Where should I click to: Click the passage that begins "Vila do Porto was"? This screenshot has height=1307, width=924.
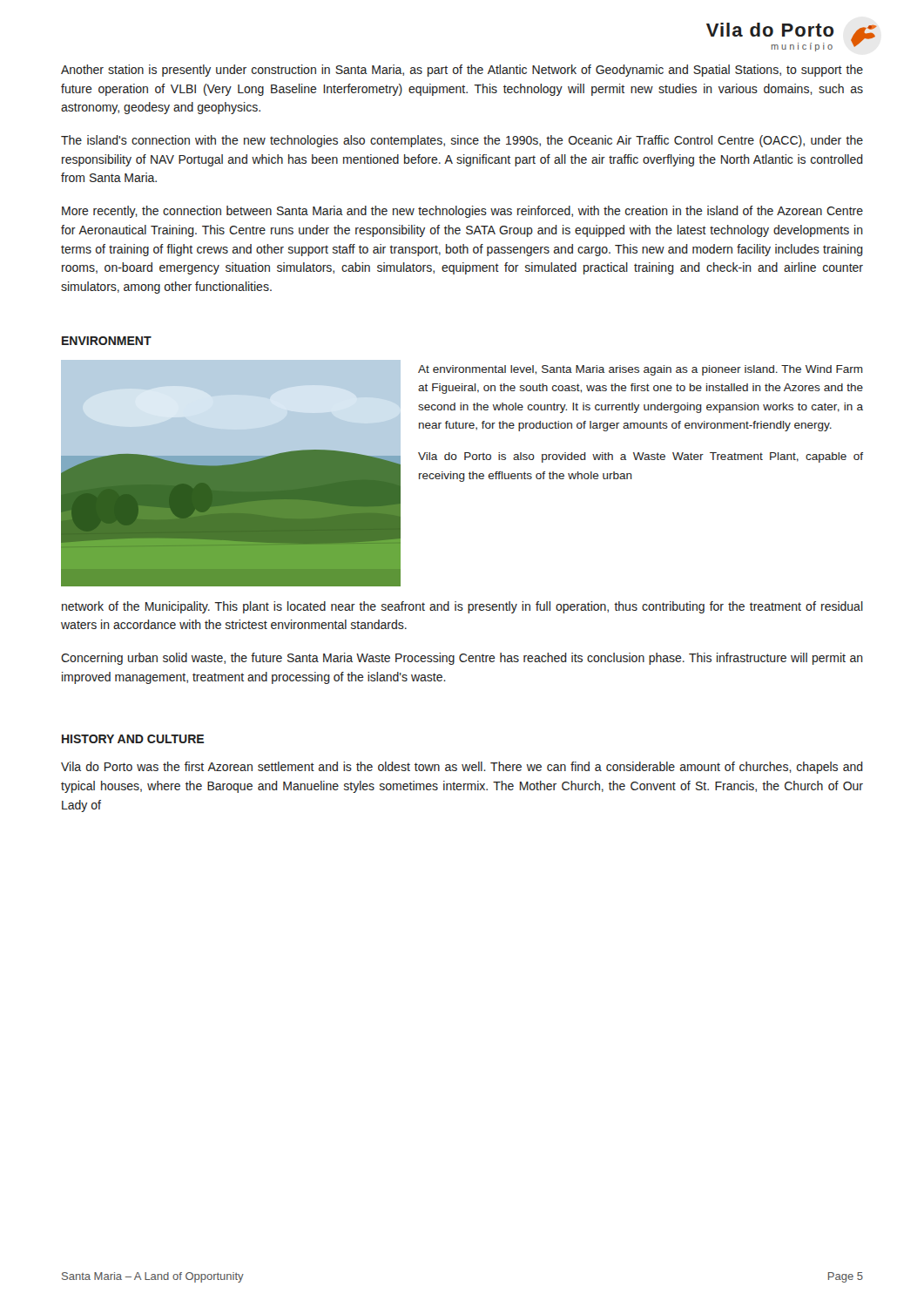pyautogui.click(x=462, y=786)
